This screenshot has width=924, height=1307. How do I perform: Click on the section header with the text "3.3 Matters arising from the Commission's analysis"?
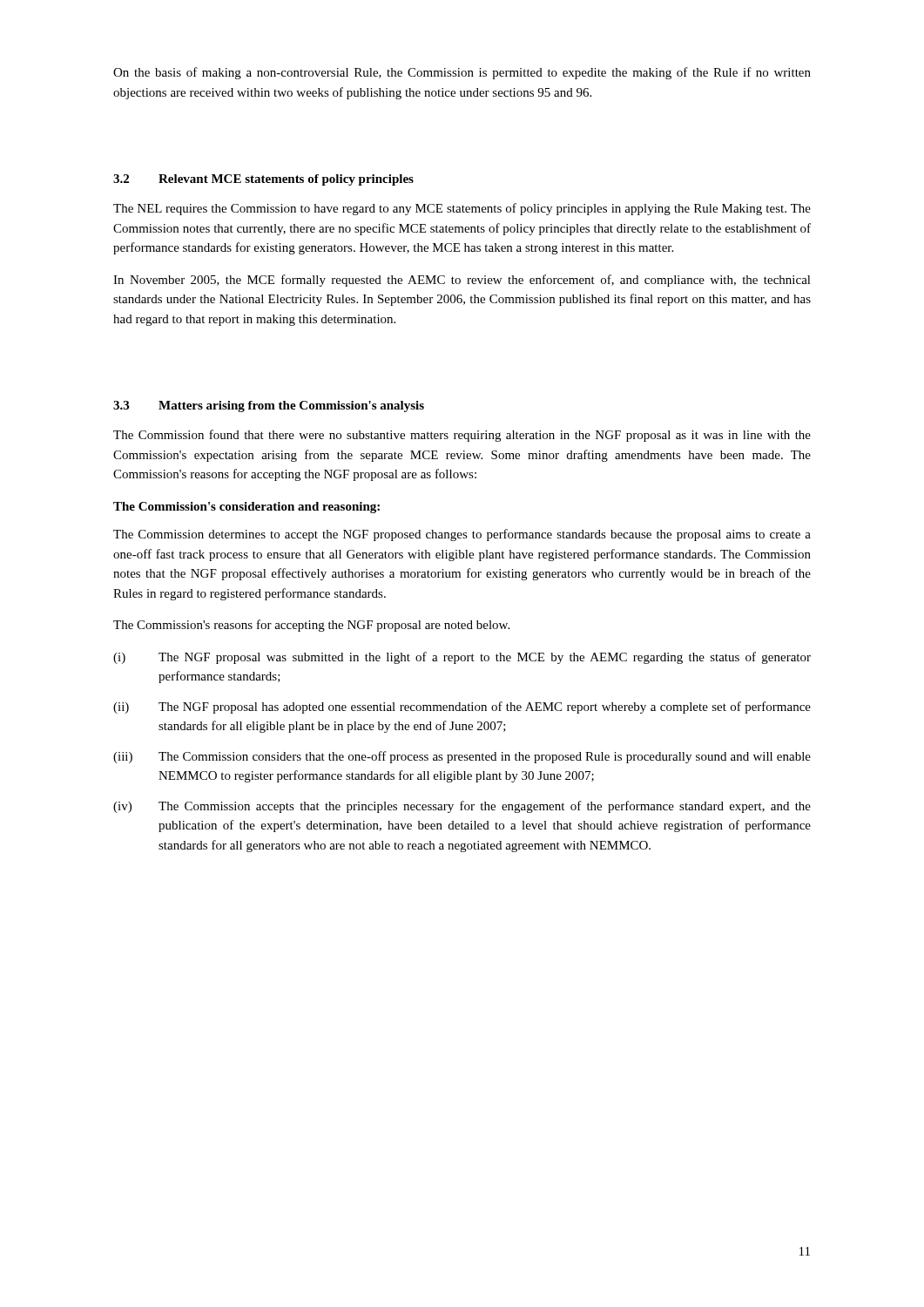click(269, 406)
